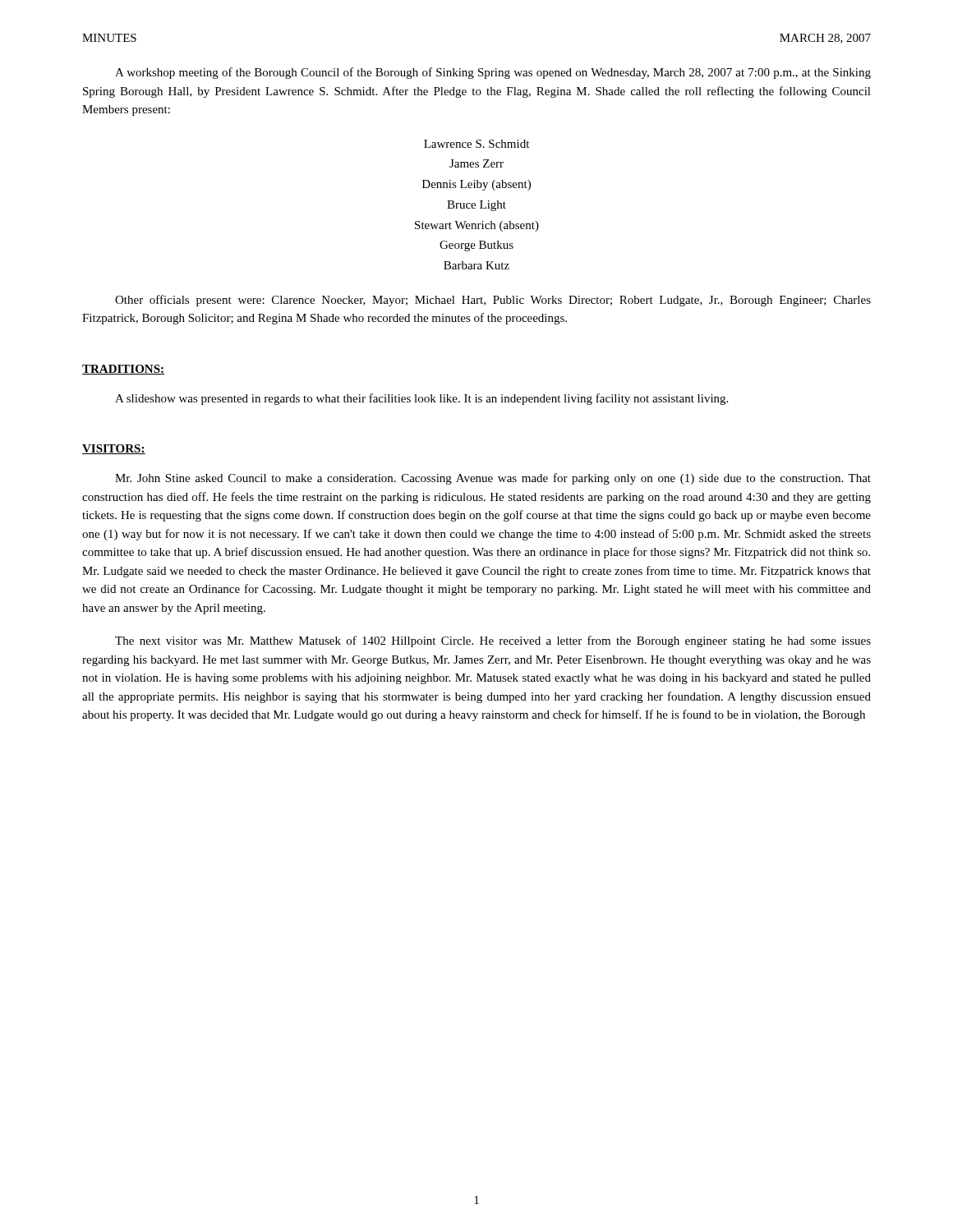953x1232 pixels.
Task: Select the region starting "The next visitor was"
Action: [x=476, y=678]
